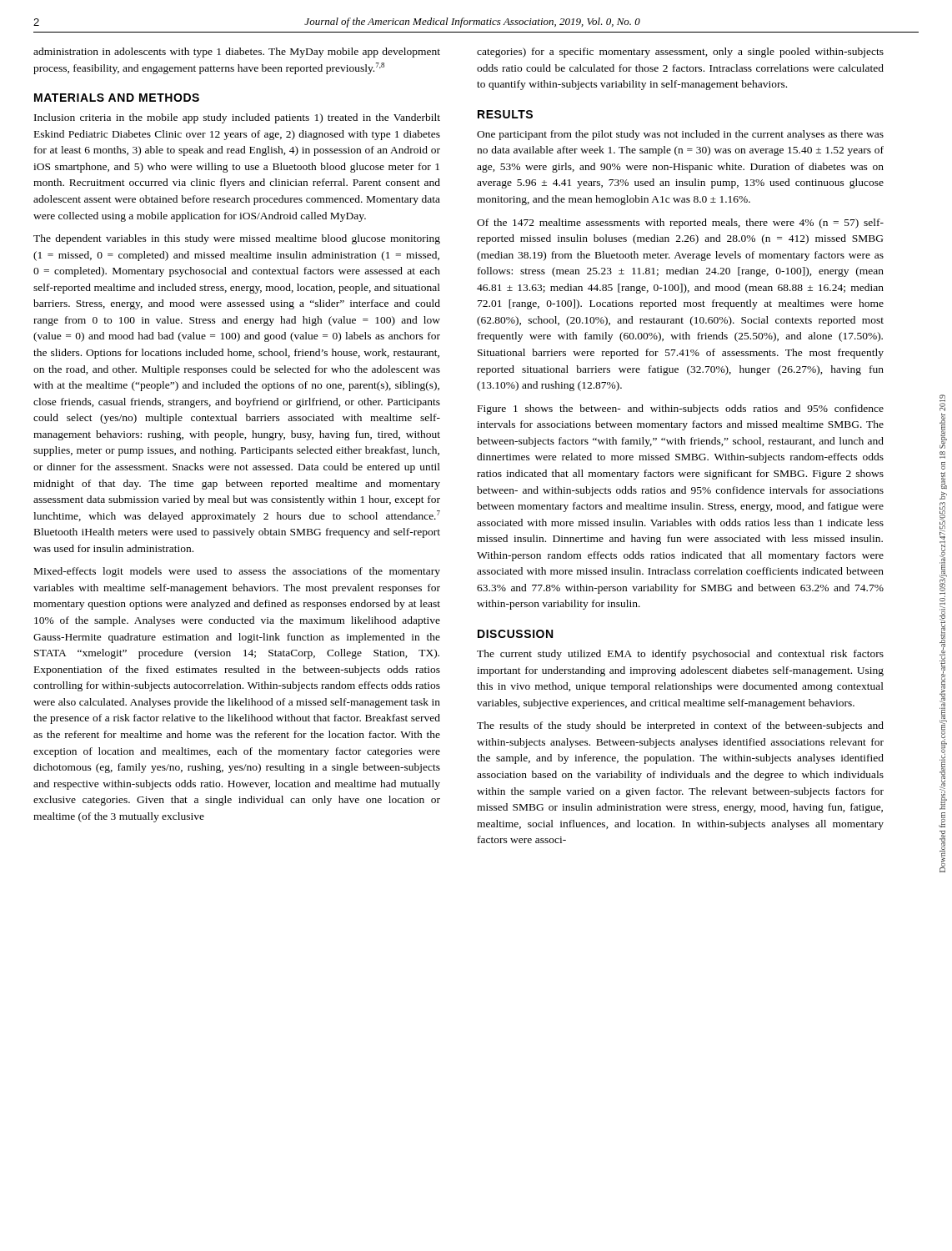Screen dimensions: 1251x952
Task: Click the passage that begins "One participant from the pilot study was not"
Action: point(680,167)
